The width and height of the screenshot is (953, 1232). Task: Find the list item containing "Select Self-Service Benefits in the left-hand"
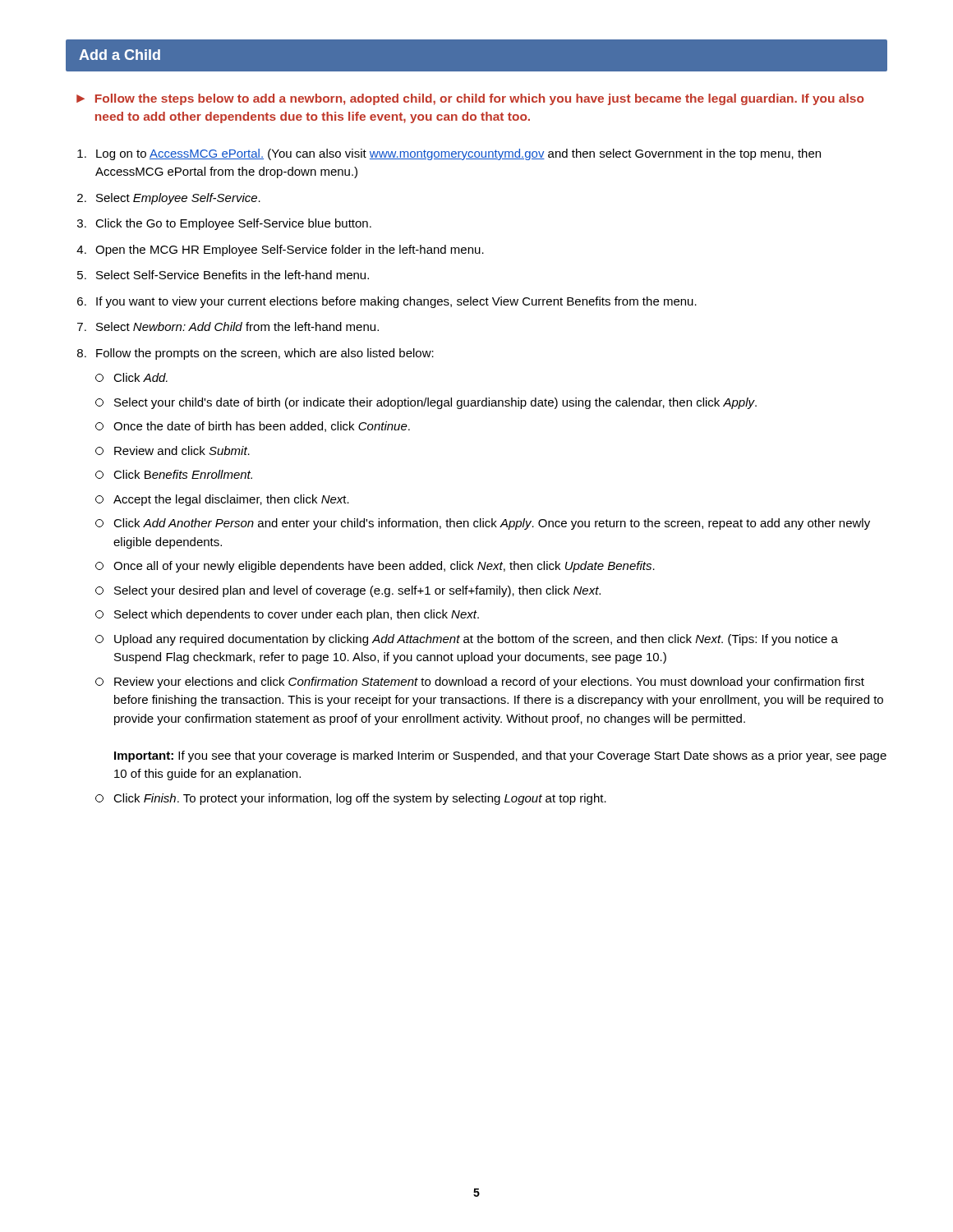coord(233,275)
